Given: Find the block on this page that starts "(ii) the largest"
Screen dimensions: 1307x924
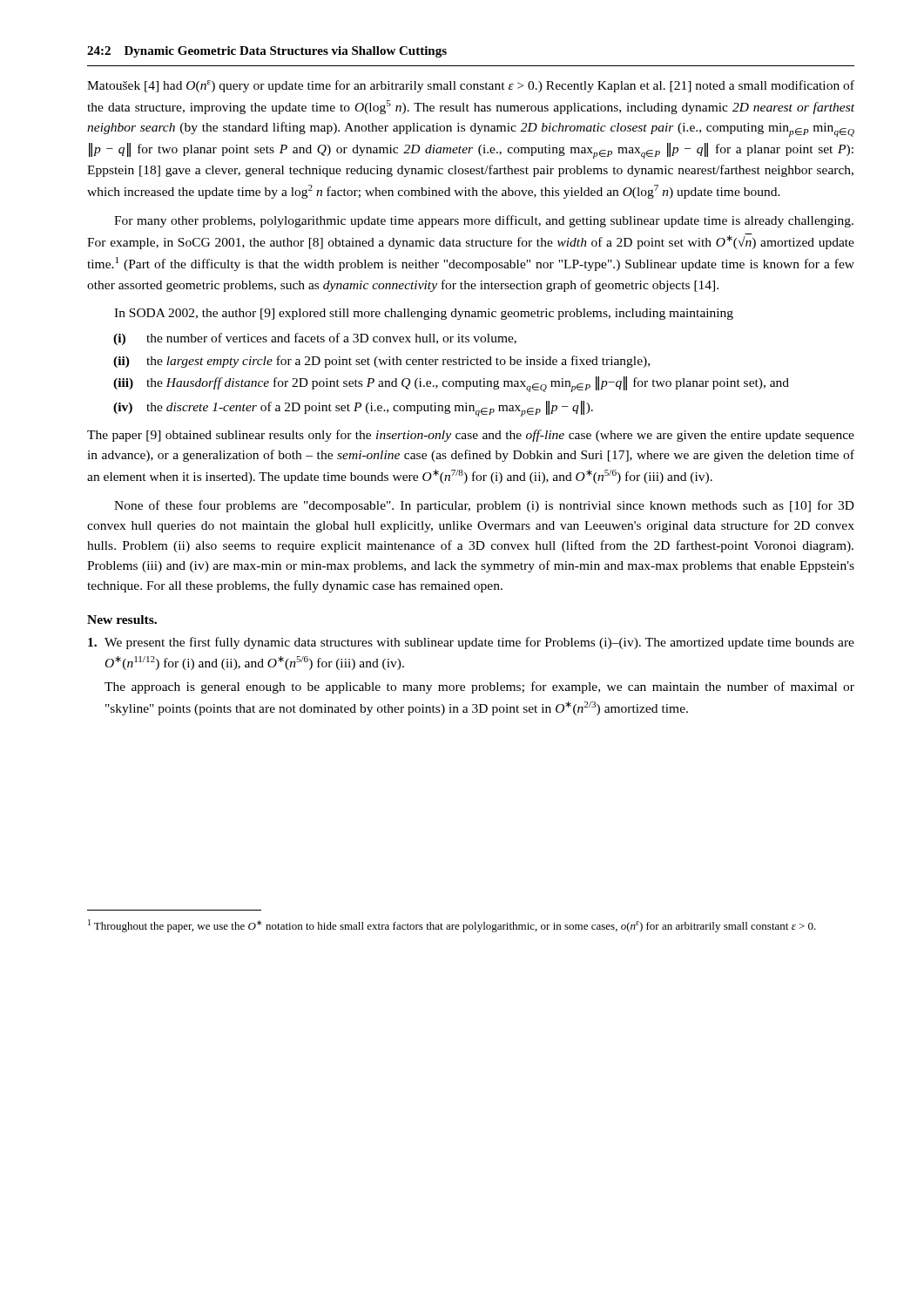Looking at the screenshot, I should [484, 361].
